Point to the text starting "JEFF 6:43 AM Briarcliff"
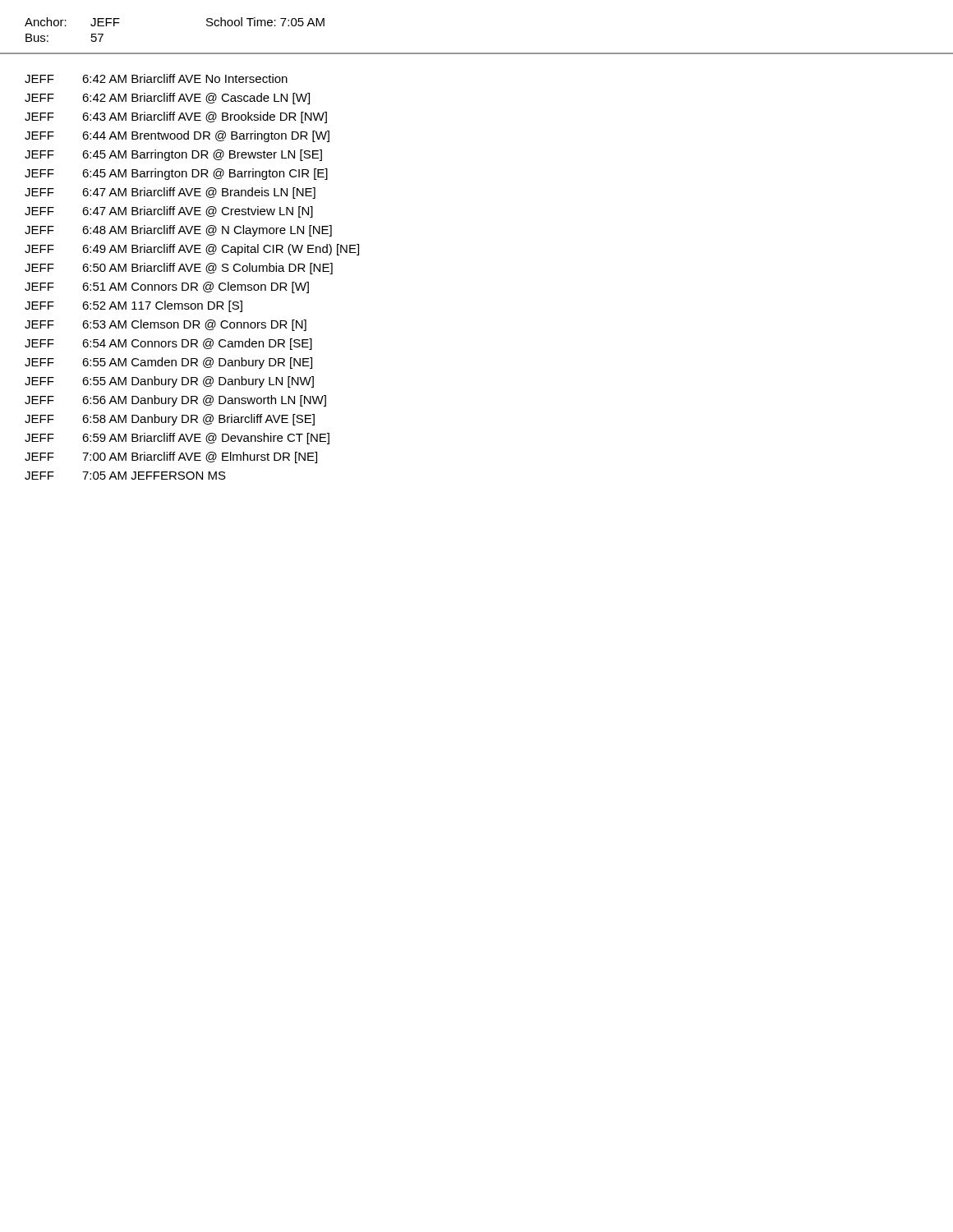This screenshot has width=953, height=1232. tap(176, 116)
